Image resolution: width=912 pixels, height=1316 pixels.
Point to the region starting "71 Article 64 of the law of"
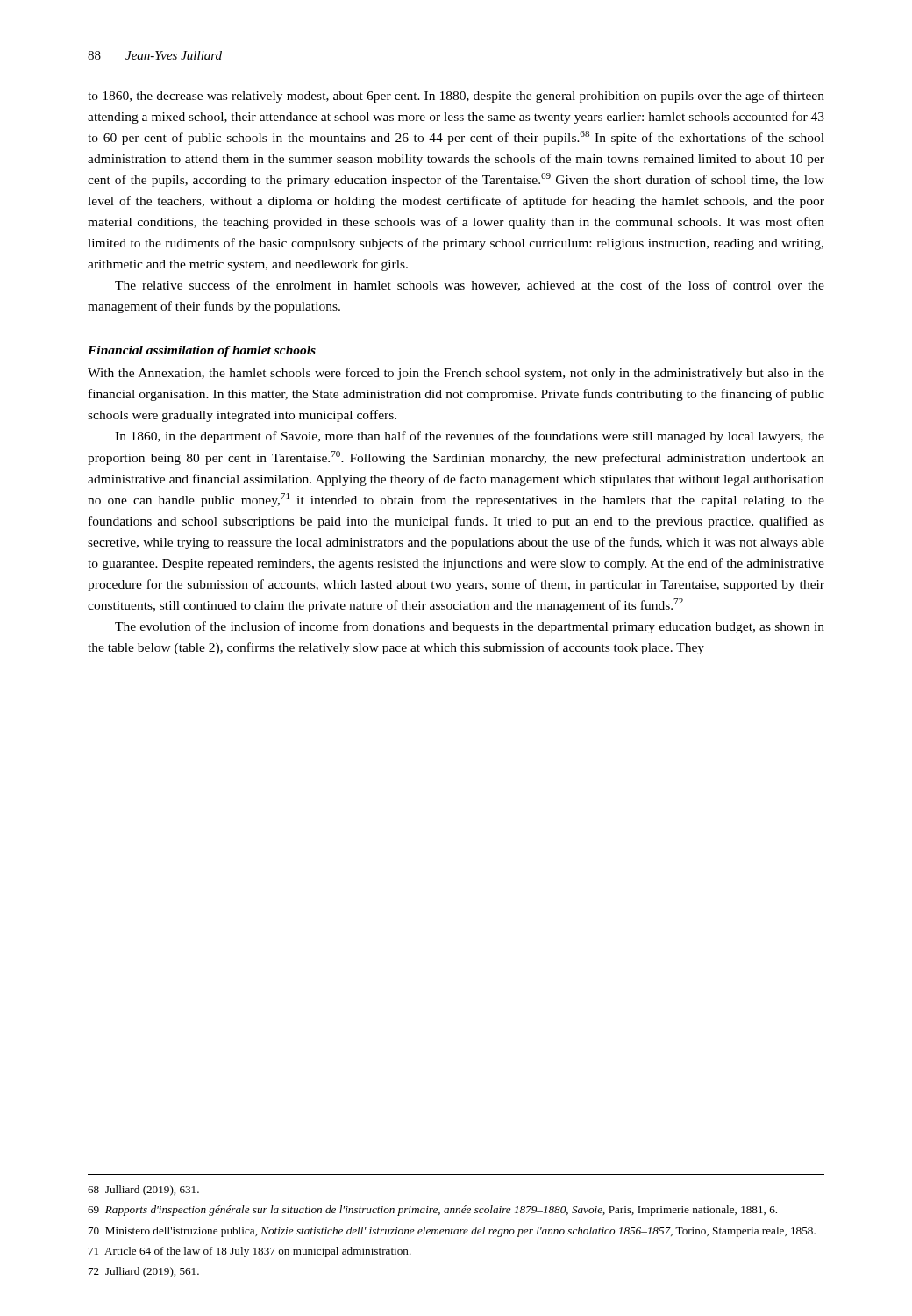250,1250
